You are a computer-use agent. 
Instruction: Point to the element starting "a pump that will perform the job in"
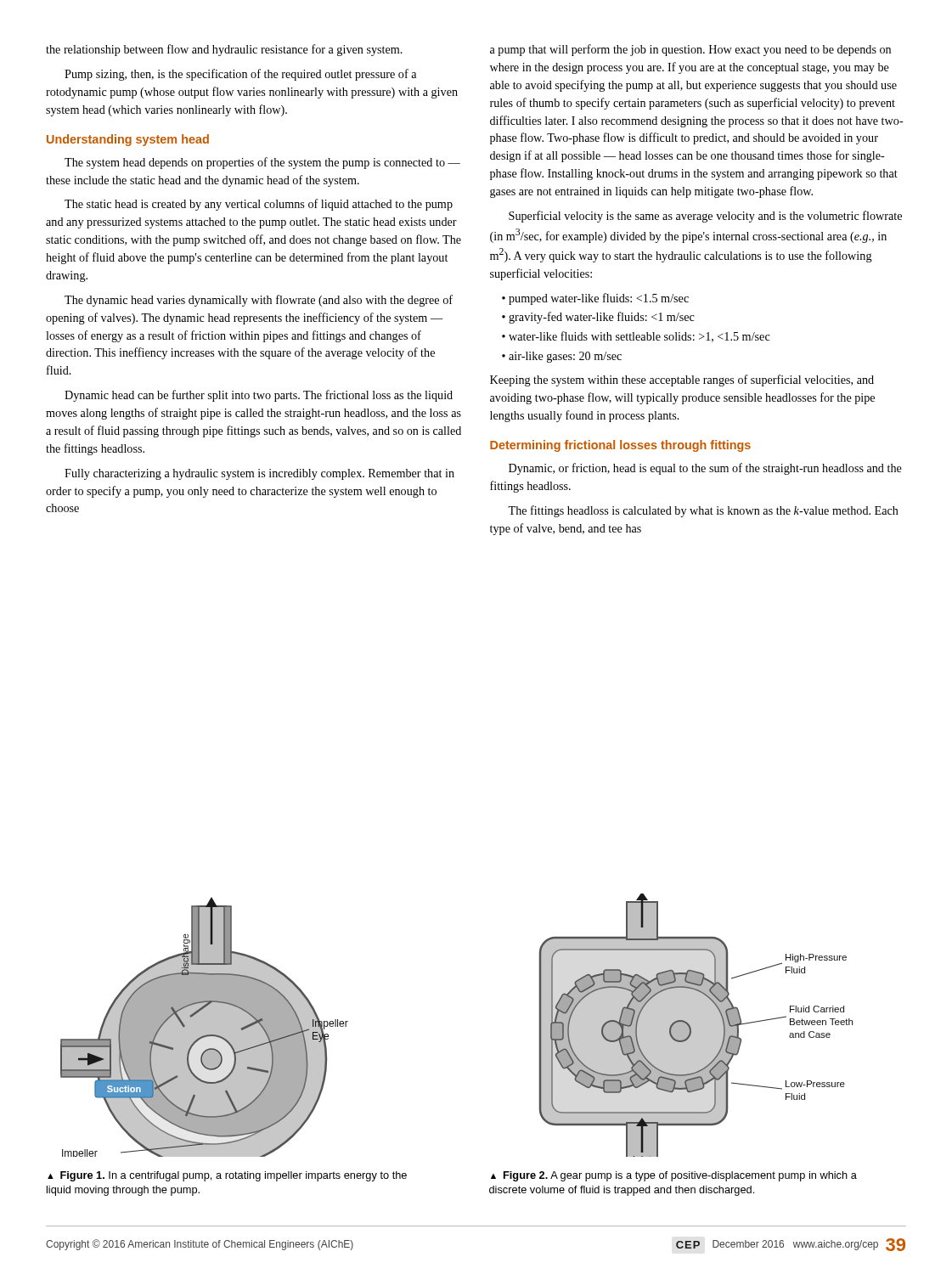[698, 162]
